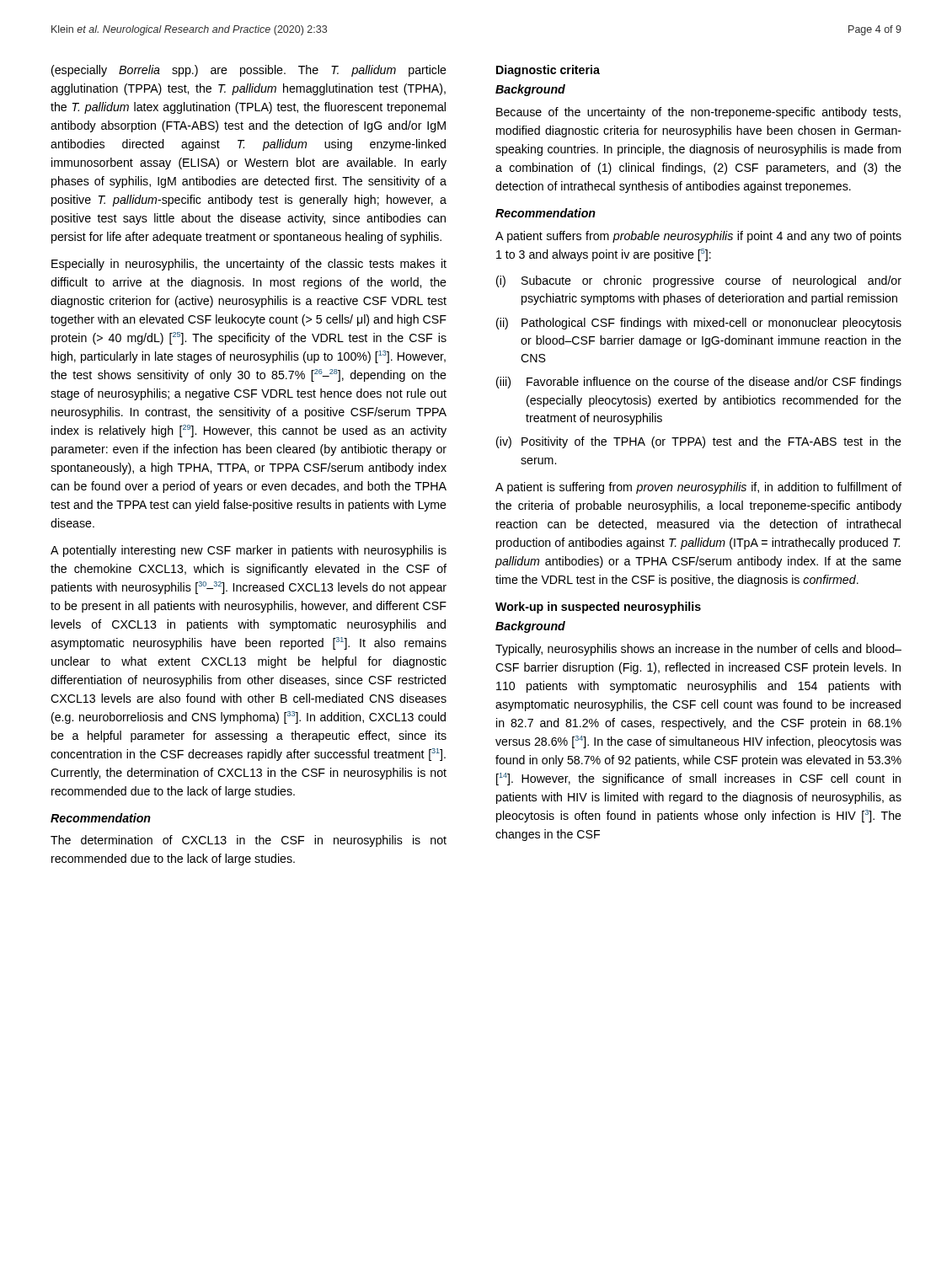The width and height of the screenshot is (952, 1264).
Task: Find the element starting "(iv) Positivity of the"
Action: point(698,451)
